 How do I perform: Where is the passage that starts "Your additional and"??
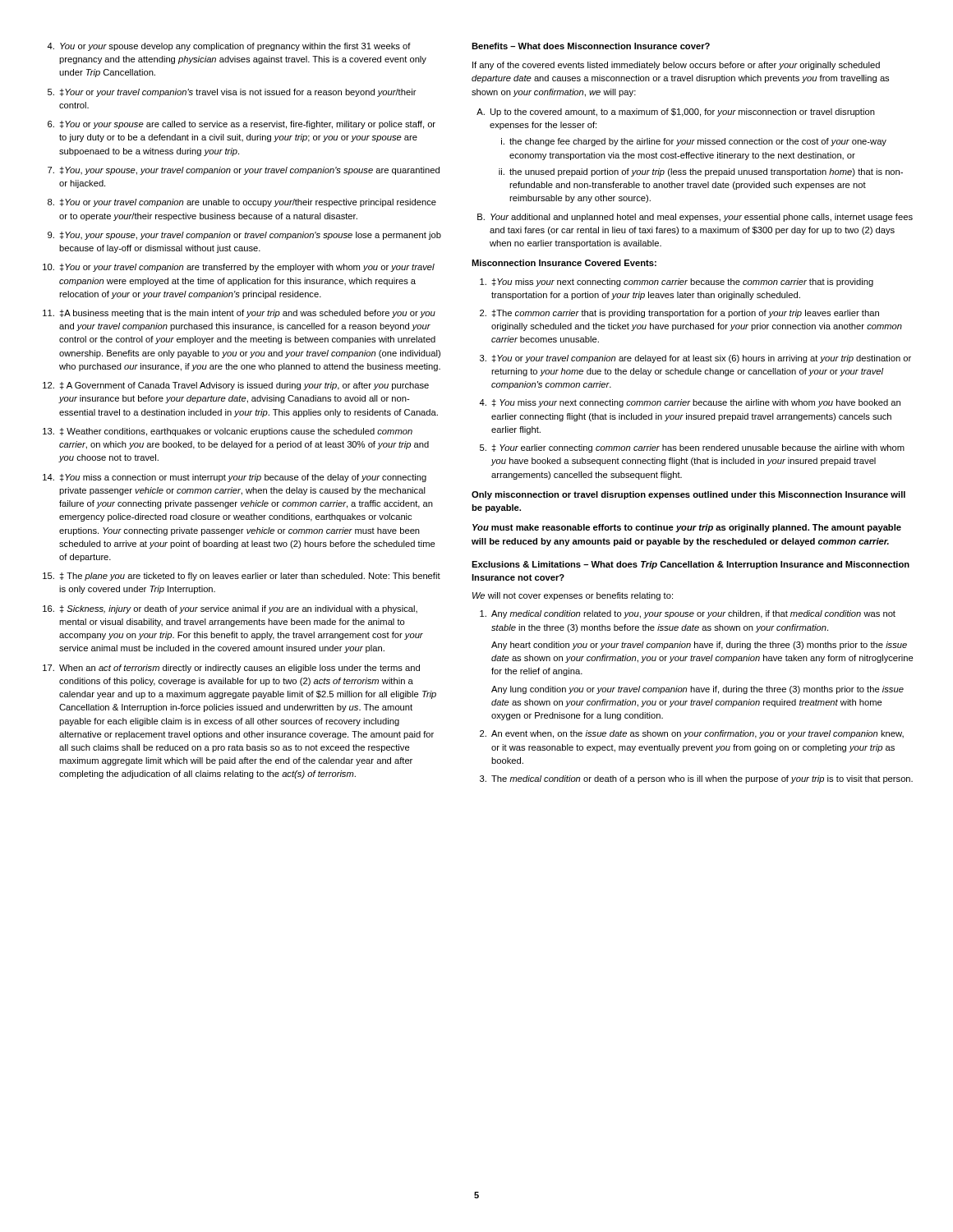coord(701,230)
